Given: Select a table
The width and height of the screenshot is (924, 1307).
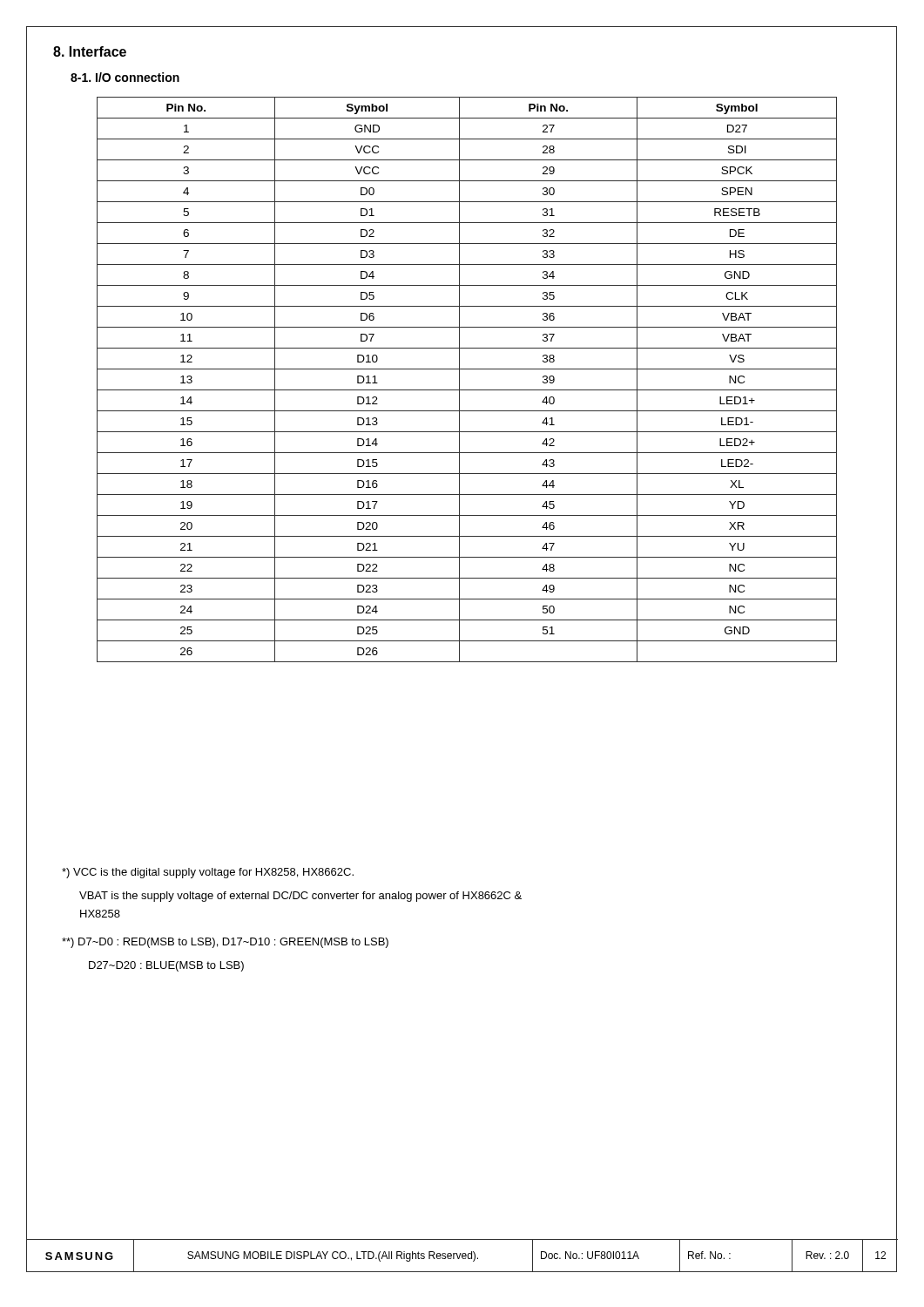Looking at the screenshot, I should pos(467,379).
